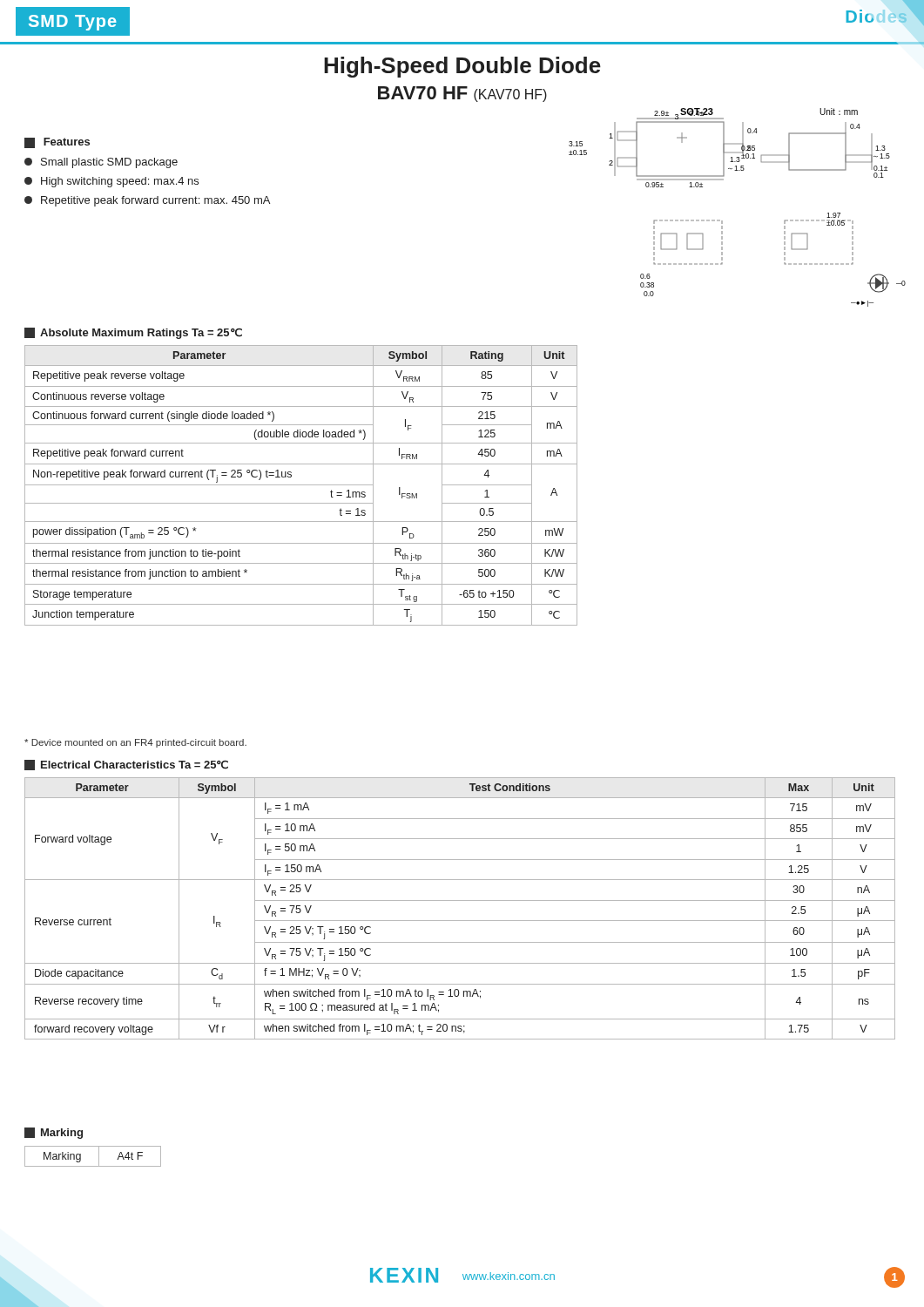
Task: Locate a schematic
Action: pos(737,205)
